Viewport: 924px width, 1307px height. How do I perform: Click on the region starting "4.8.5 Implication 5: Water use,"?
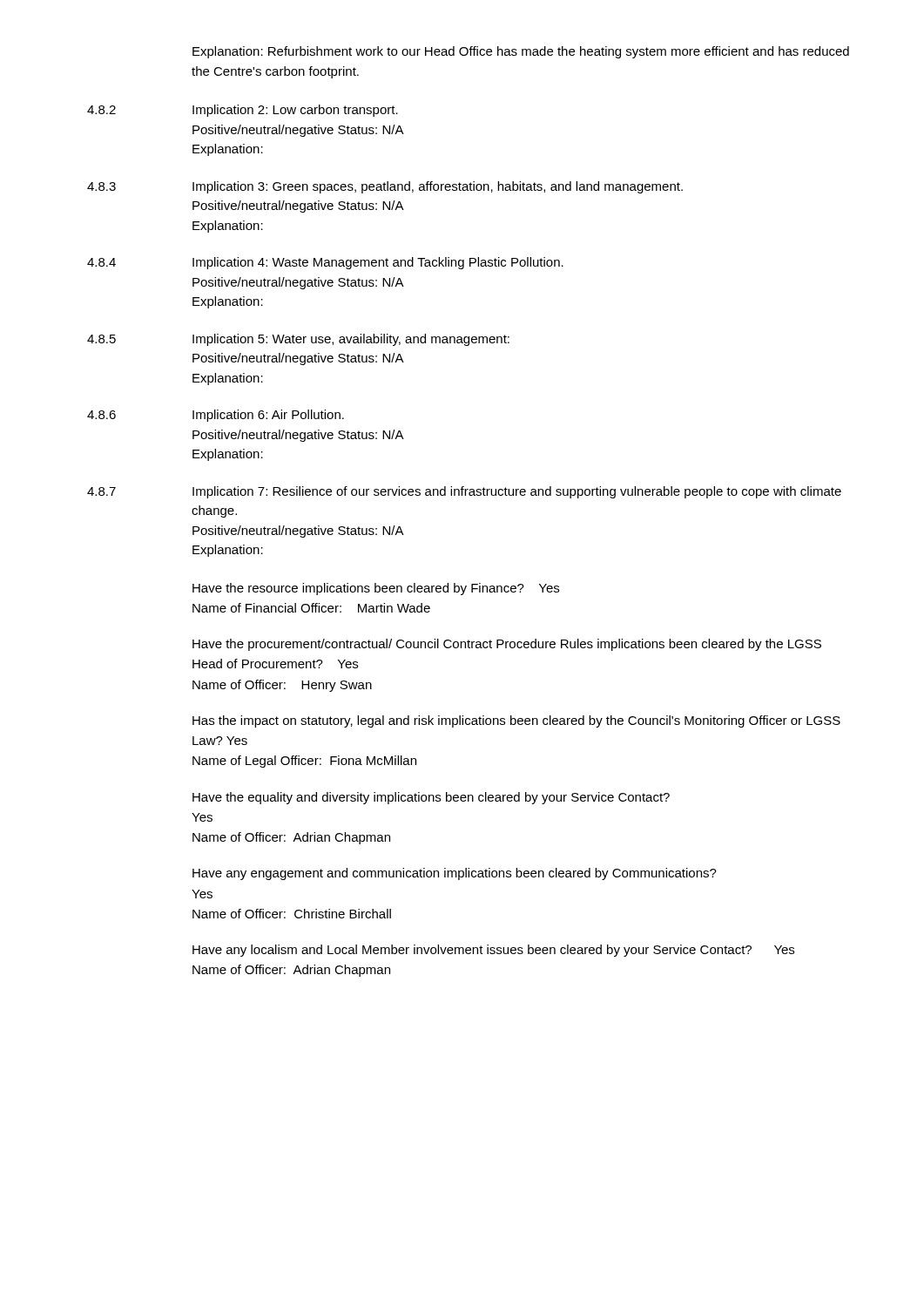298,340
